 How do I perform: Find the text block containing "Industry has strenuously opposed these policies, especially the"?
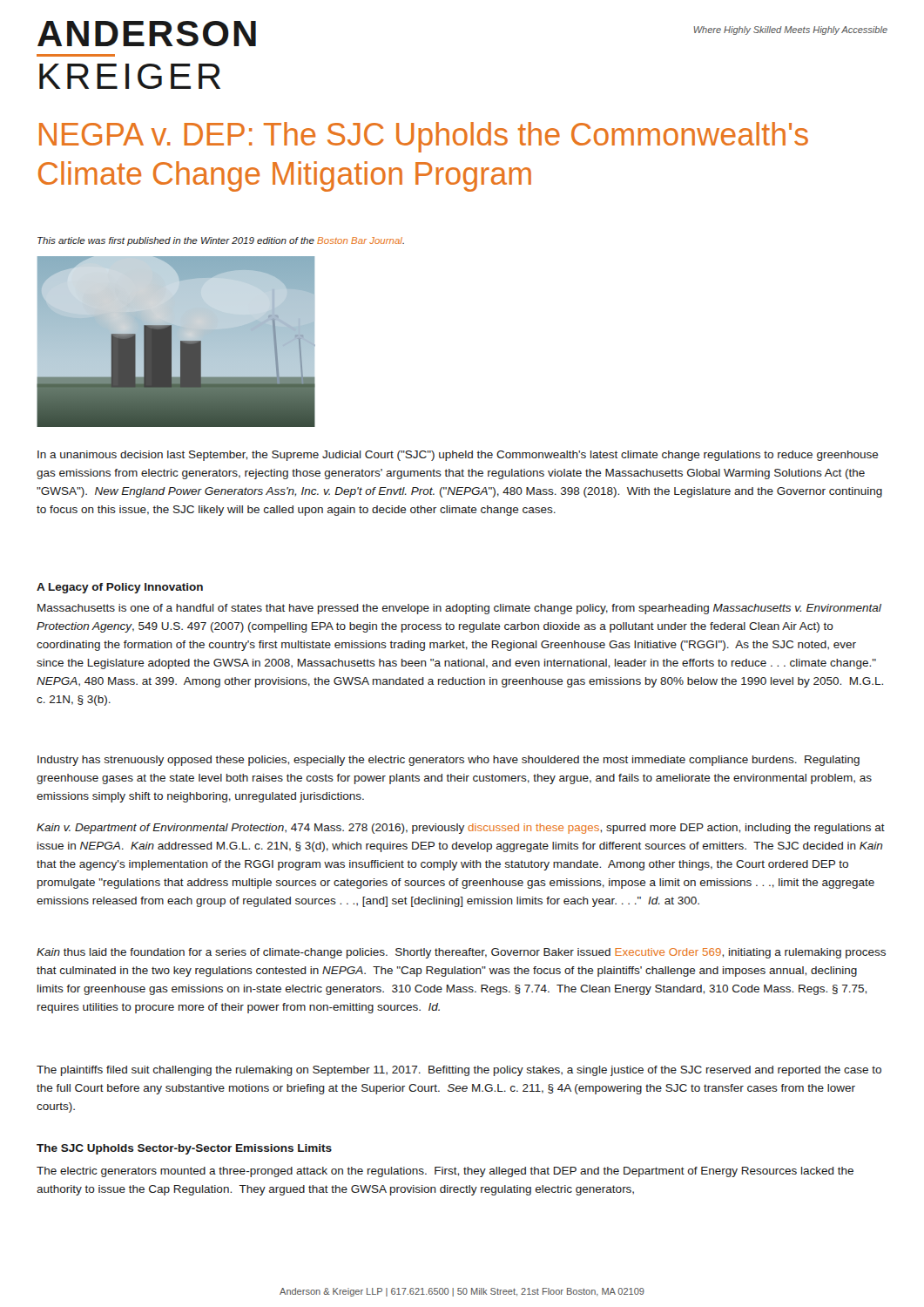click(462, 778)
